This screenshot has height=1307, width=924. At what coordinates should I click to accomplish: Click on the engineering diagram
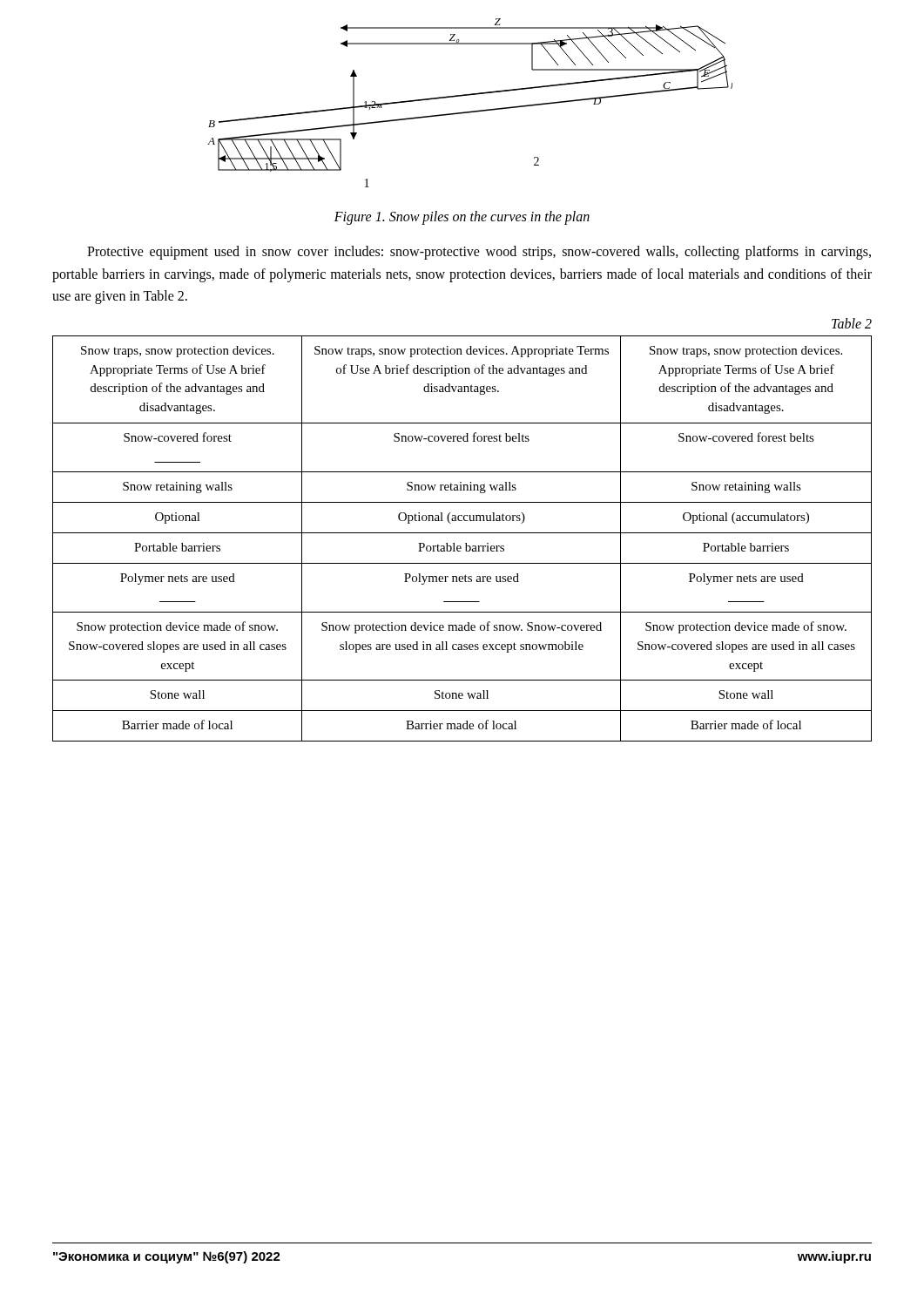(x=462, y=111)
